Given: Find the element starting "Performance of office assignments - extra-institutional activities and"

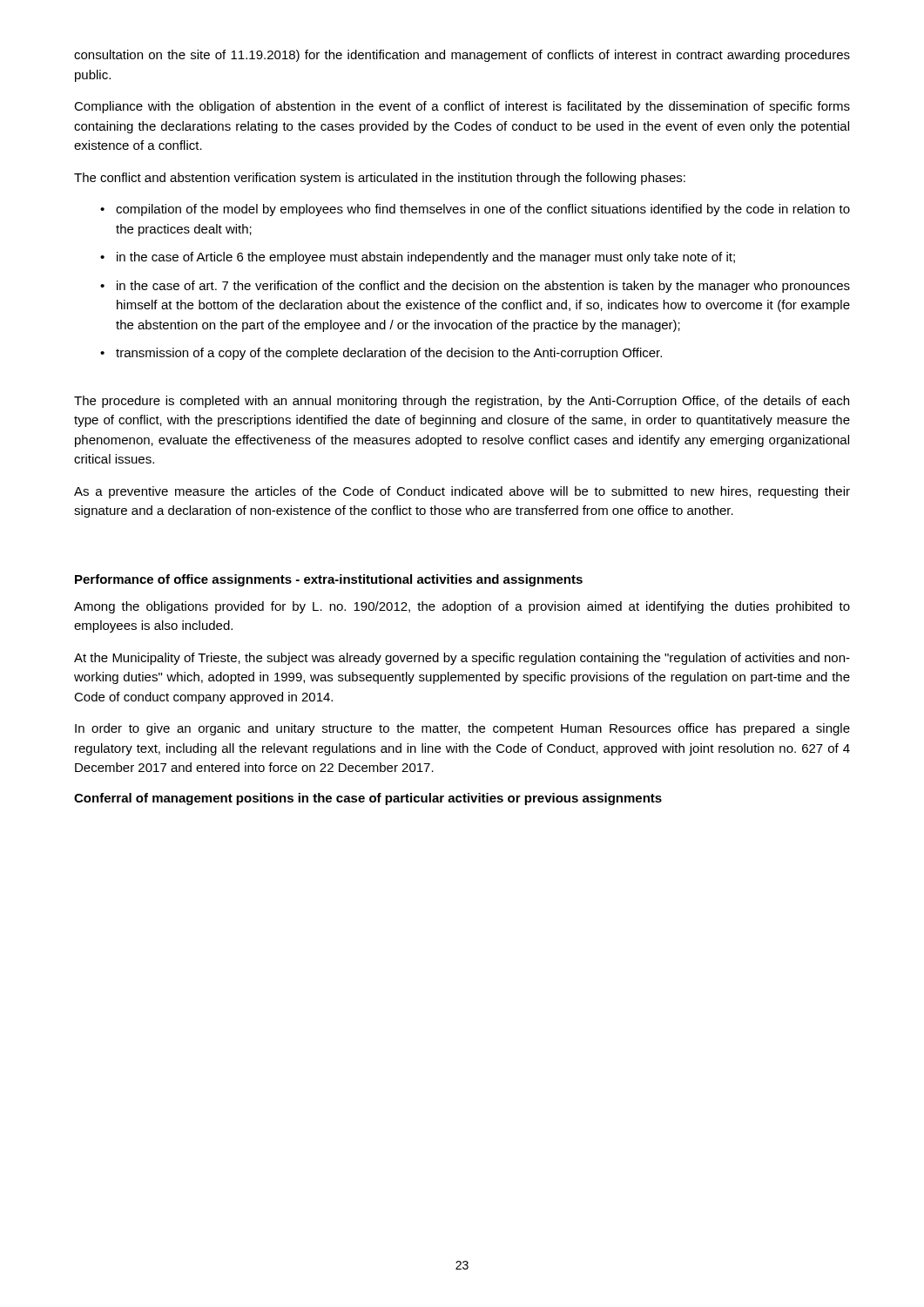Looking at the screenshot, I should 328,579.
